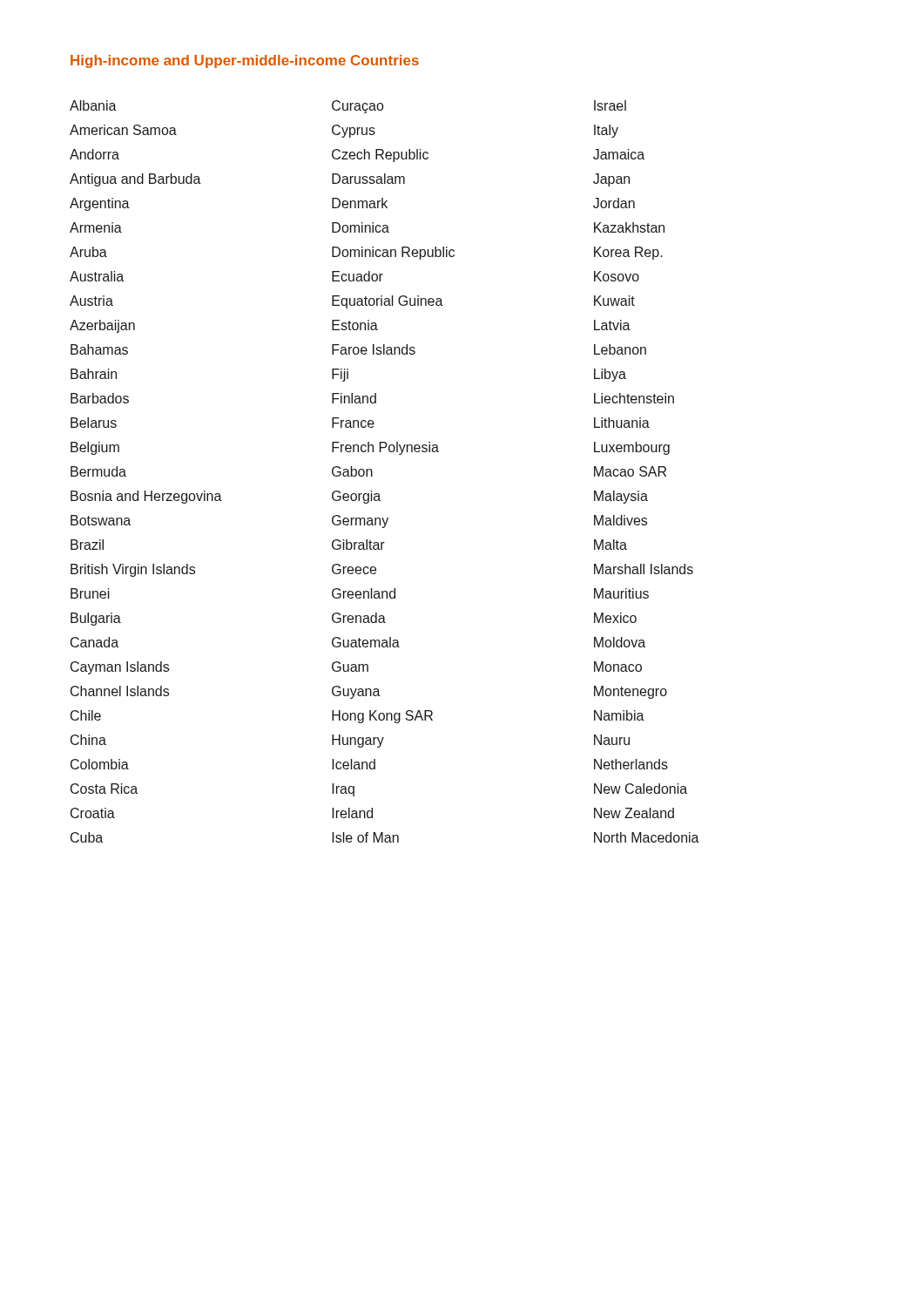Click on the element starting "Hong Kong SAR"

(382, 716)
